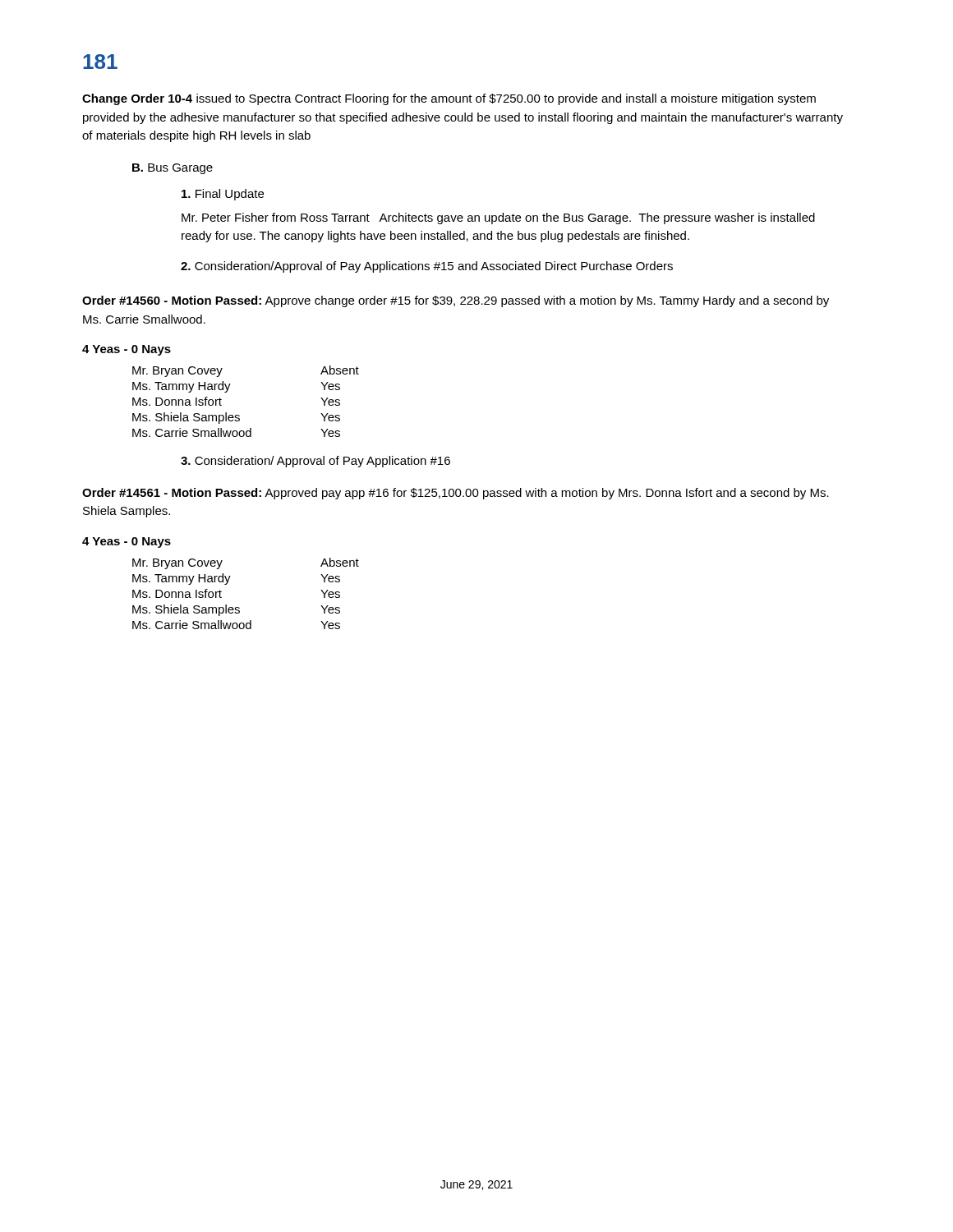Find the list item that says "2. Consideration/Approval of Pay Applications #15"
953x1232 pixels.
pos(427,265)
